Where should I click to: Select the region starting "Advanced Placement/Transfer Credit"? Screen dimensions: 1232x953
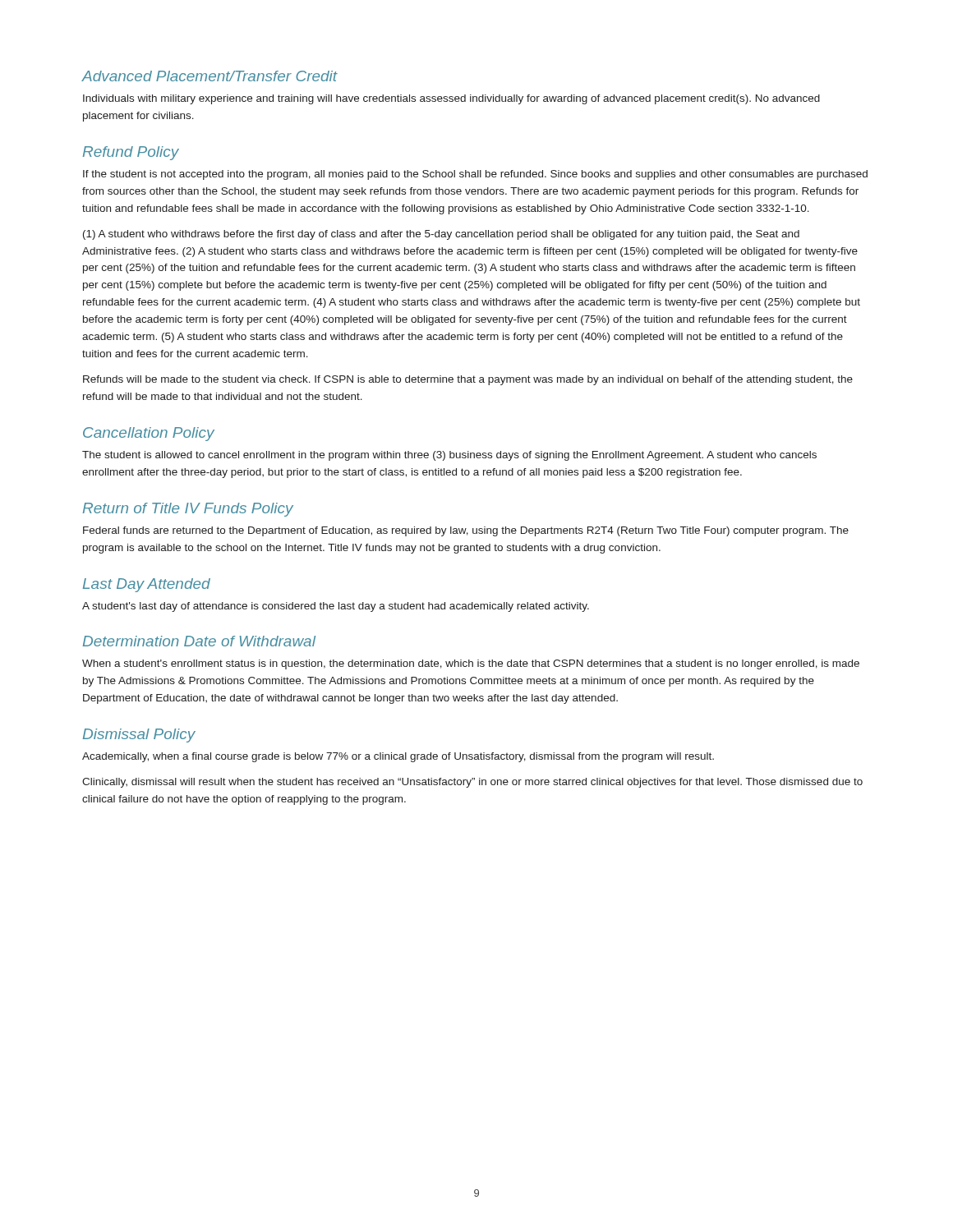(x=210, y=76)
